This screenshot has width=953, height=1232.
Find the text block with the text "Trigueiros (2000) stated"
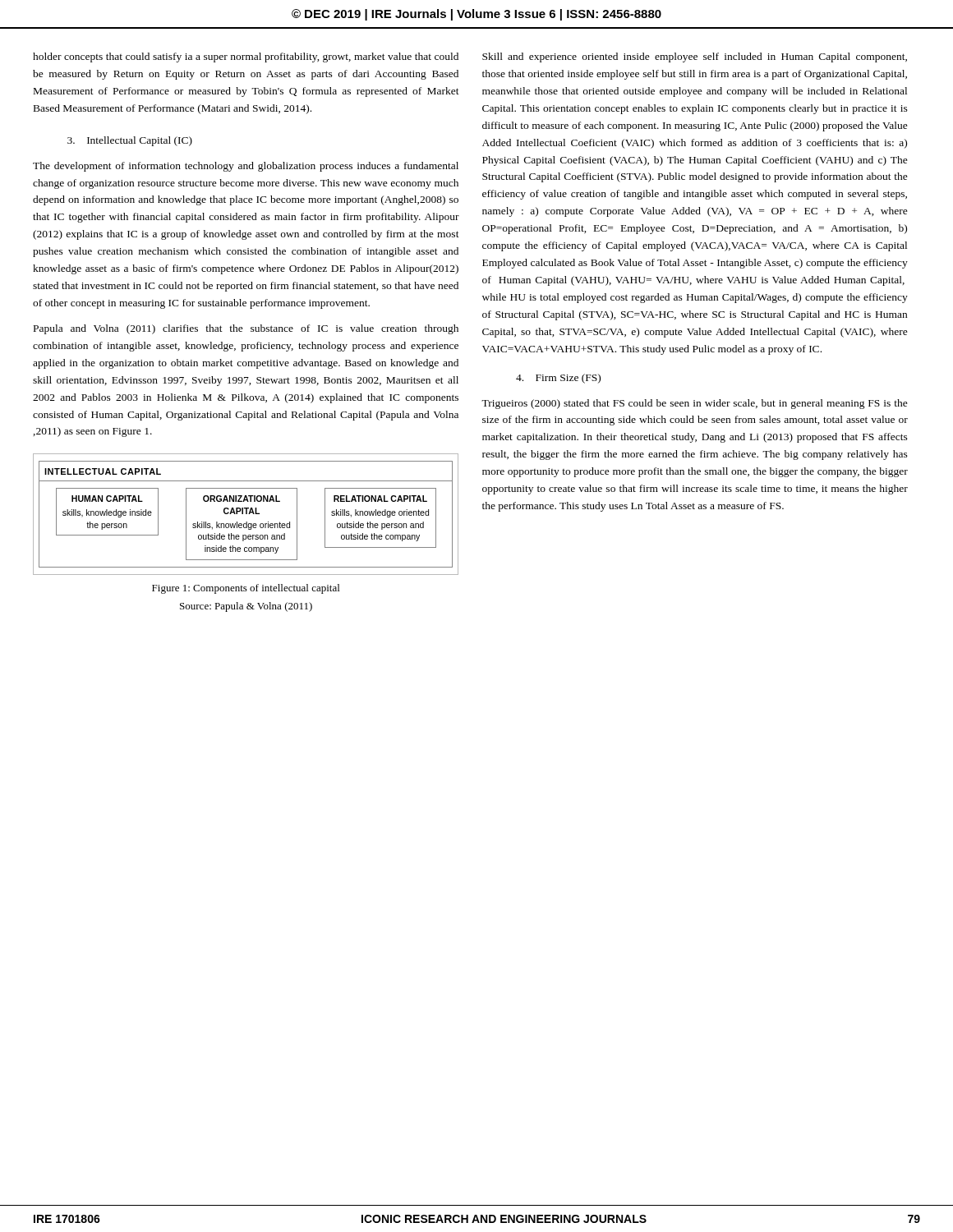(695, 454)
